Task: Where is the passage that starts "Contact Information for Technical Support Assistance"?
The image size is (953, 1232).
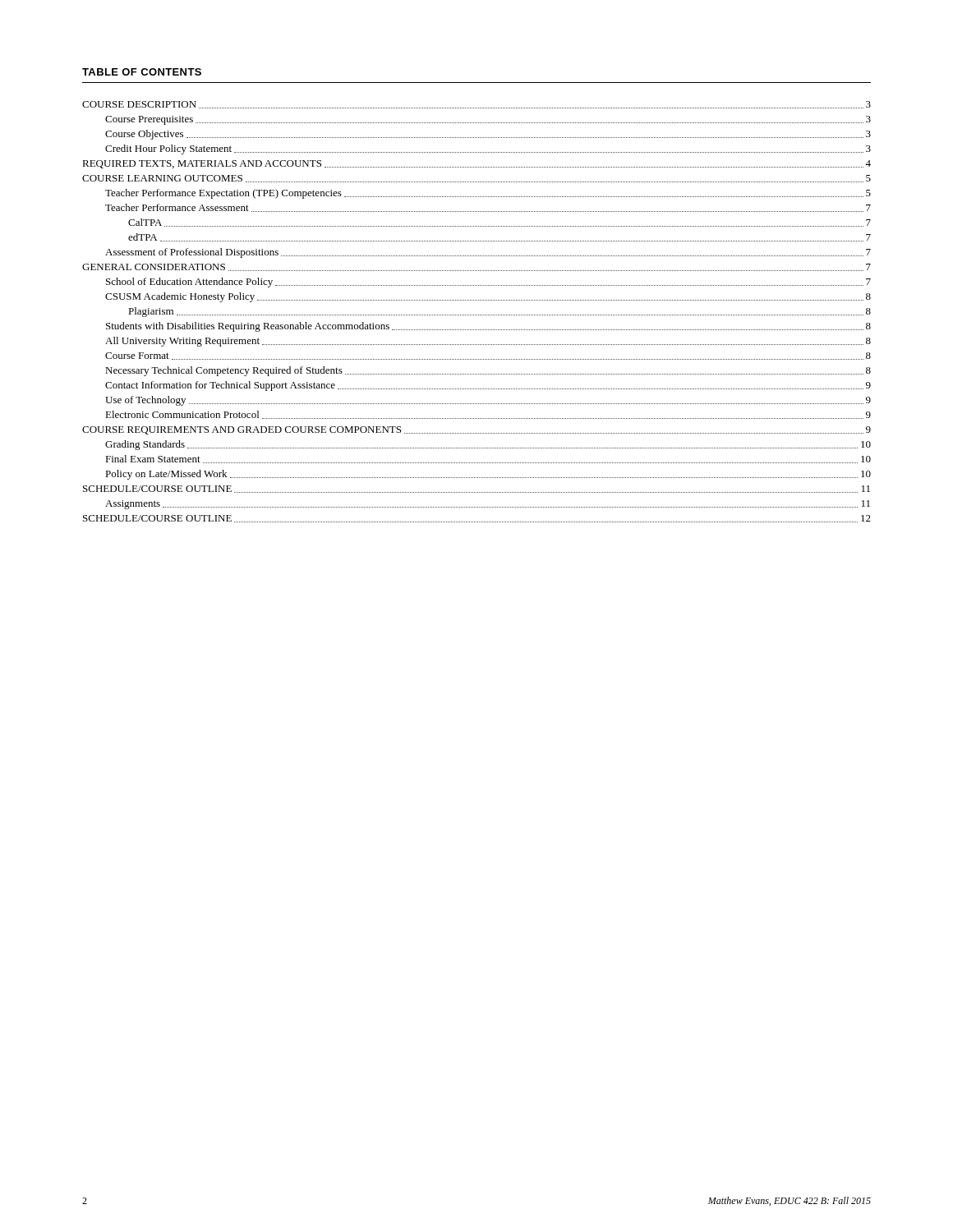Action: coord(488,385)
